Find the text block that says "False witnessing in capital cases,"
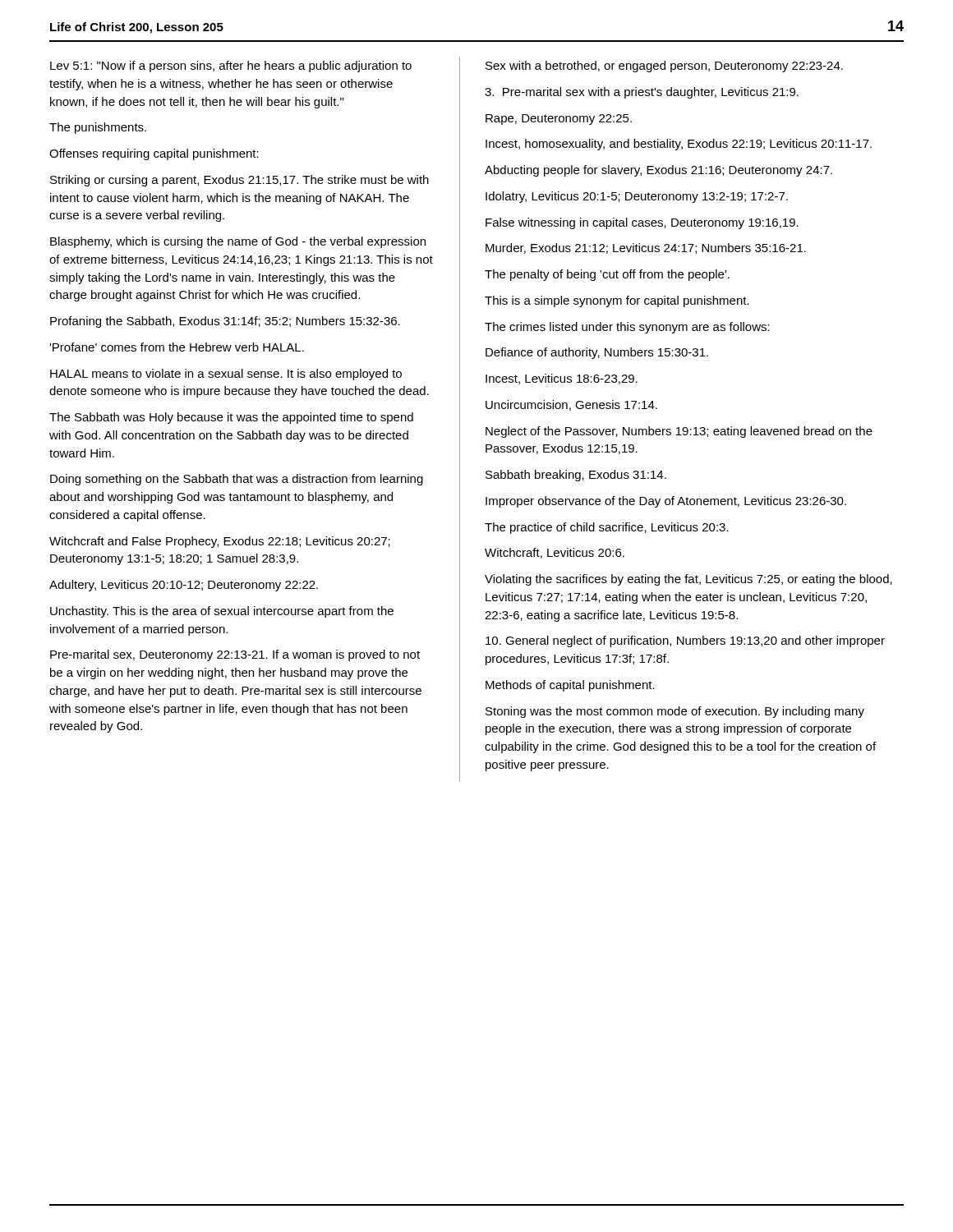953x1232 pixels. pos(642,222)
